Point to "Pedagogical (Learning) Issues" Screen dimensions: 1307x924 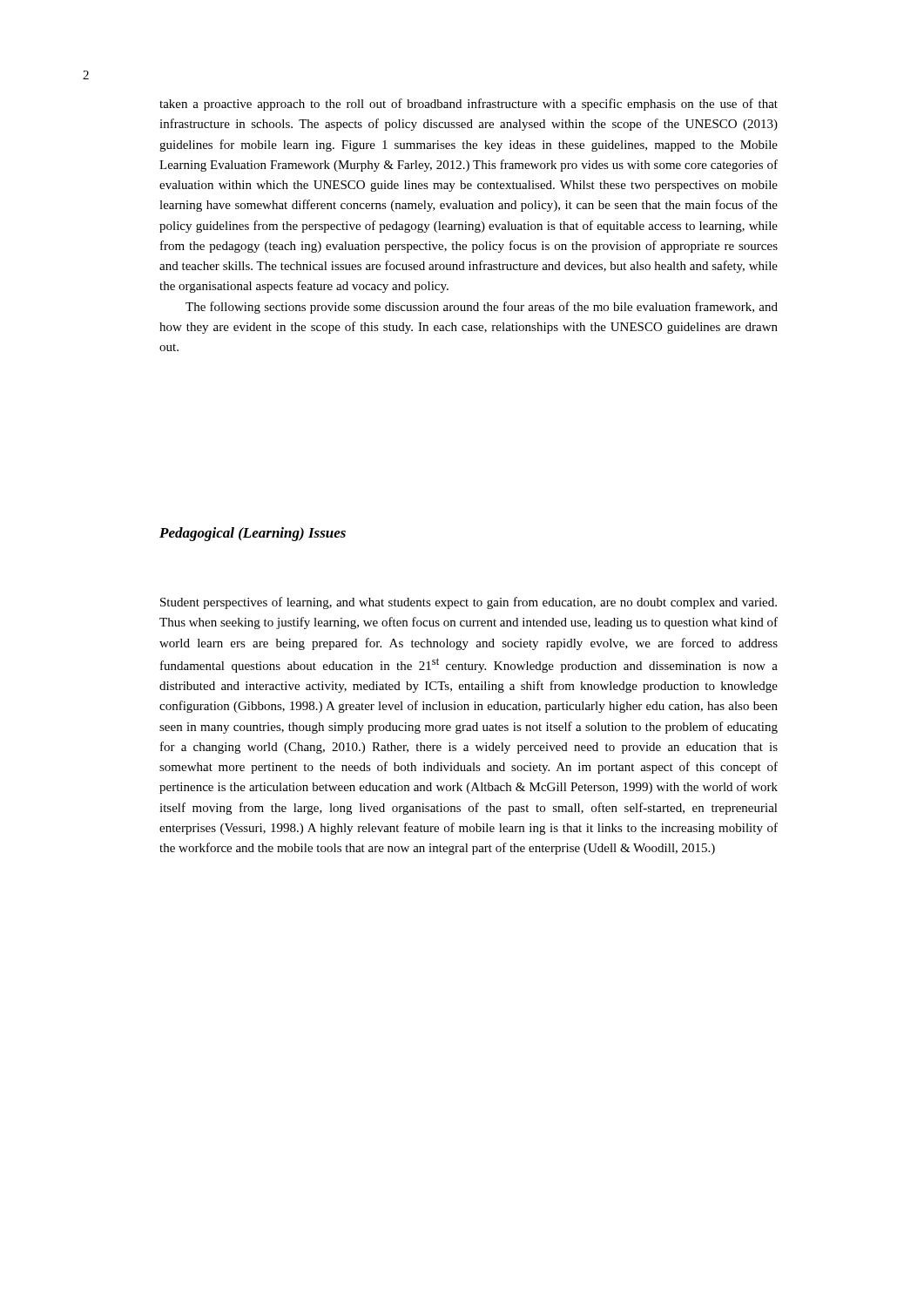coord(253,533)
